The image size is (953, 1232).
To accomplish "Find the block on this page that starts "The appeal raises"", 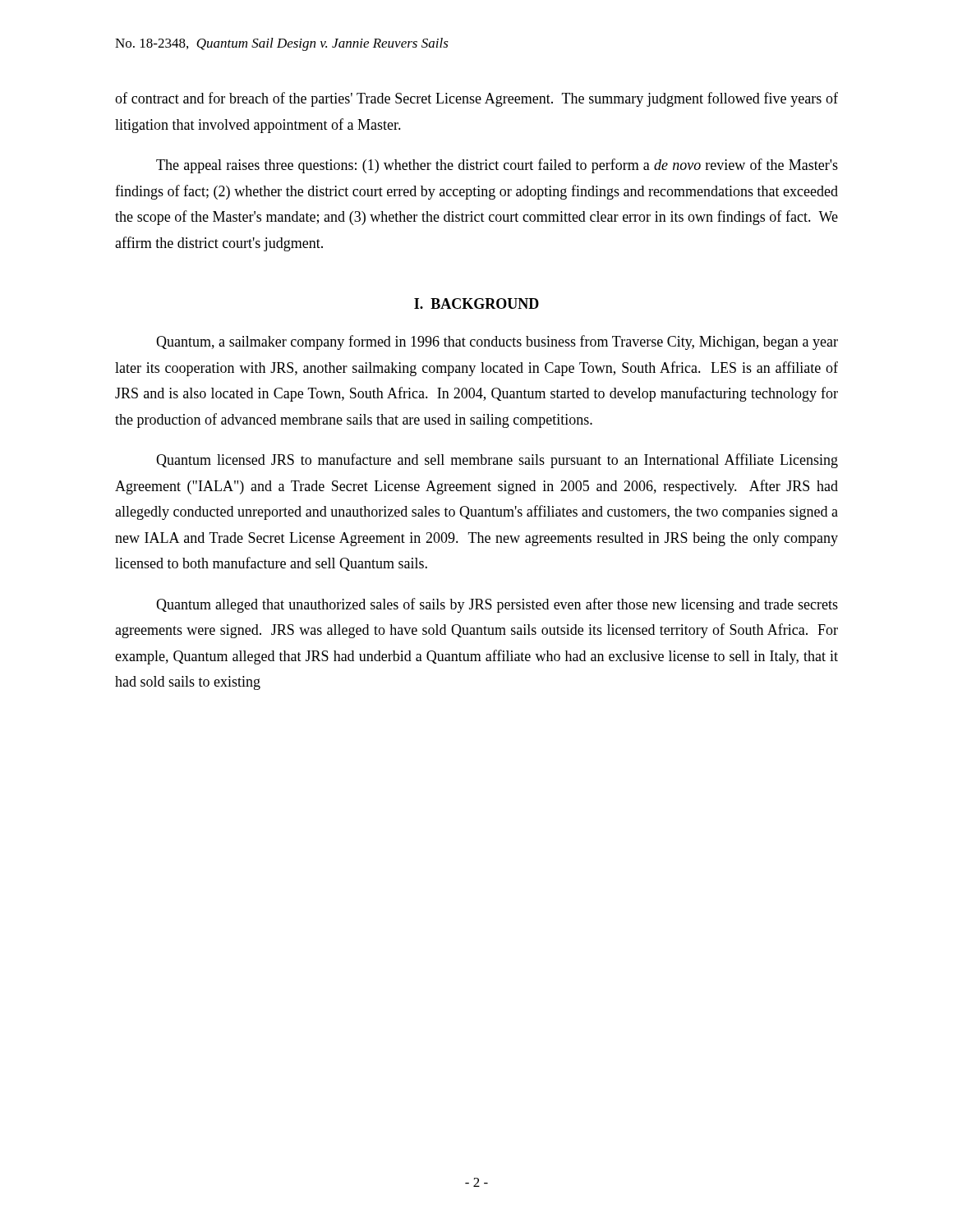I will 476,204.
